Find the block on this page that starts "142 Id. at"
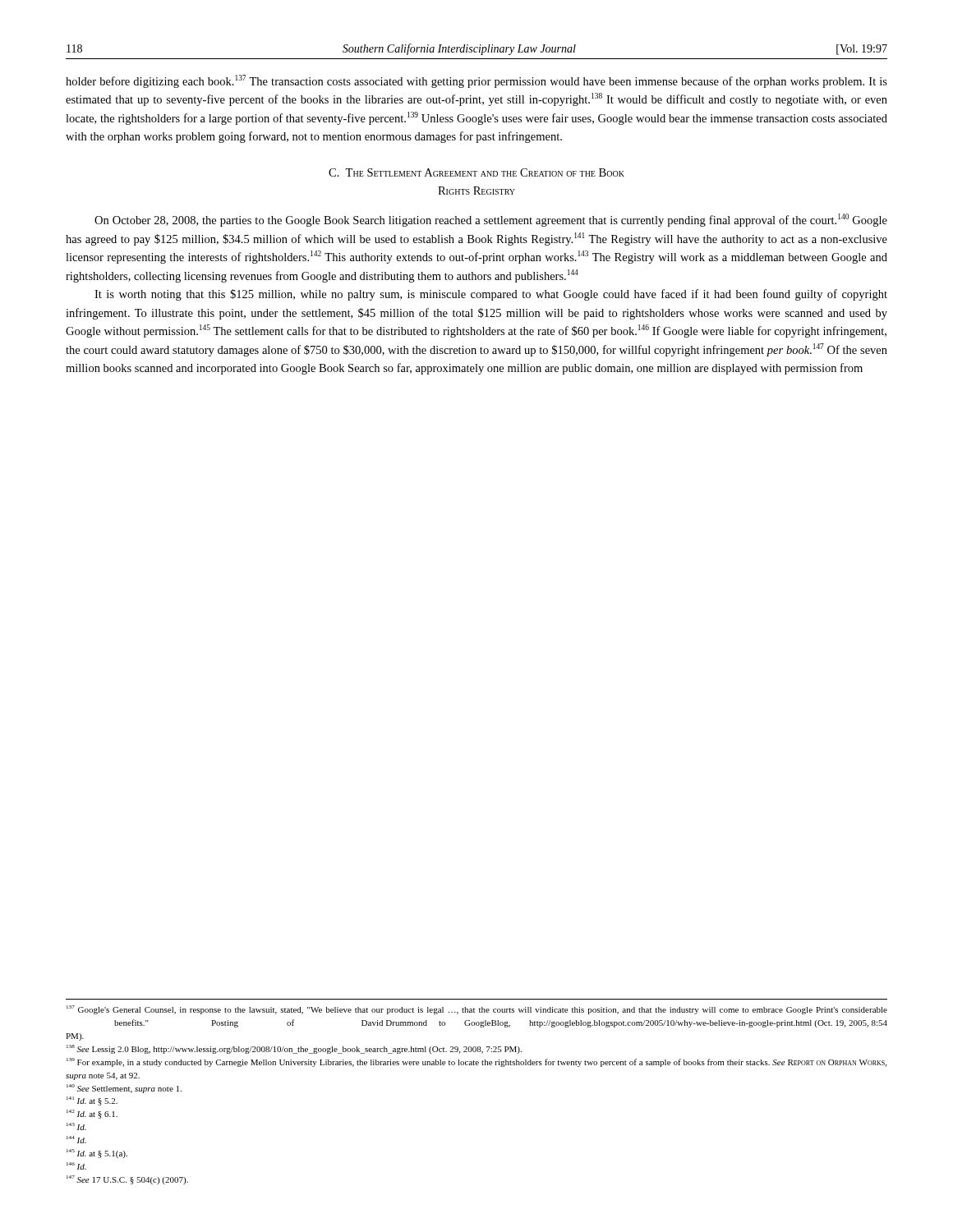953x1232 pixels. [92, 1114]
